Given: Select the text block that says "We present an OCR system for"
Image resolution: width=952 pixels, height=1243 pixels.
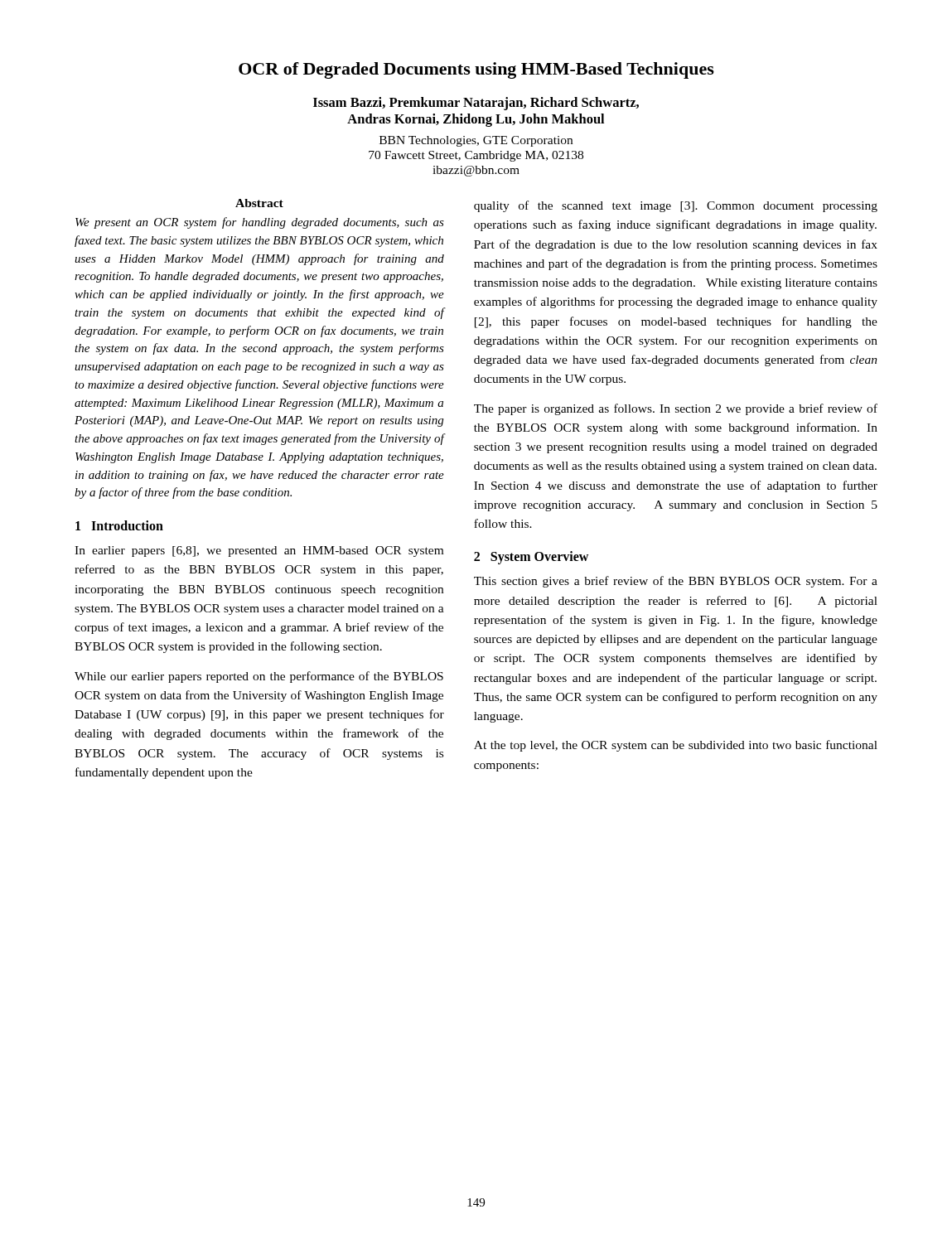Looking at the screenshot, I should pos(259,357).
